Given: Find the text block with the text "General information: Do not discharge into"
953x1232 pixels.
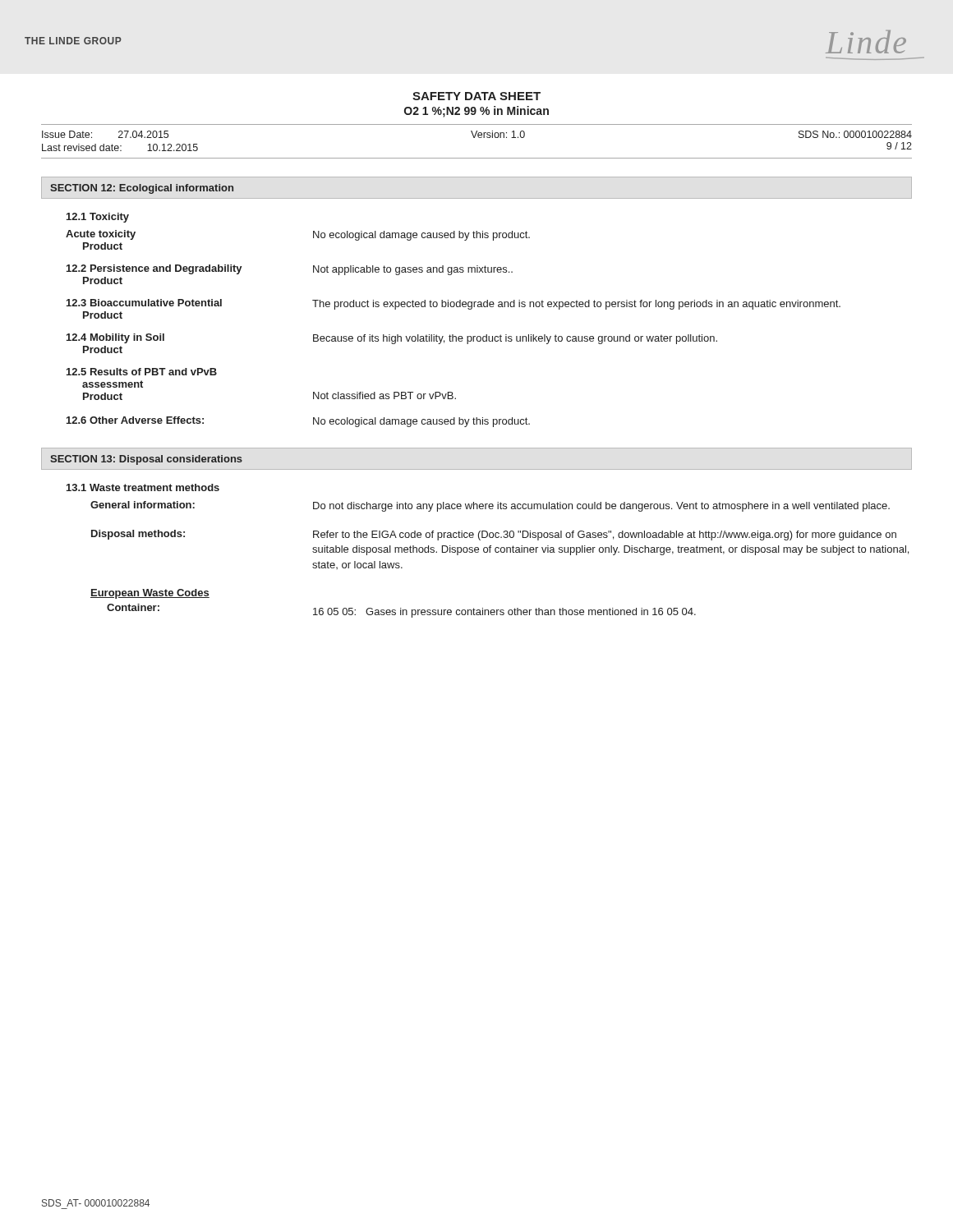Looking at the screenshot, I should coord(476,506).
